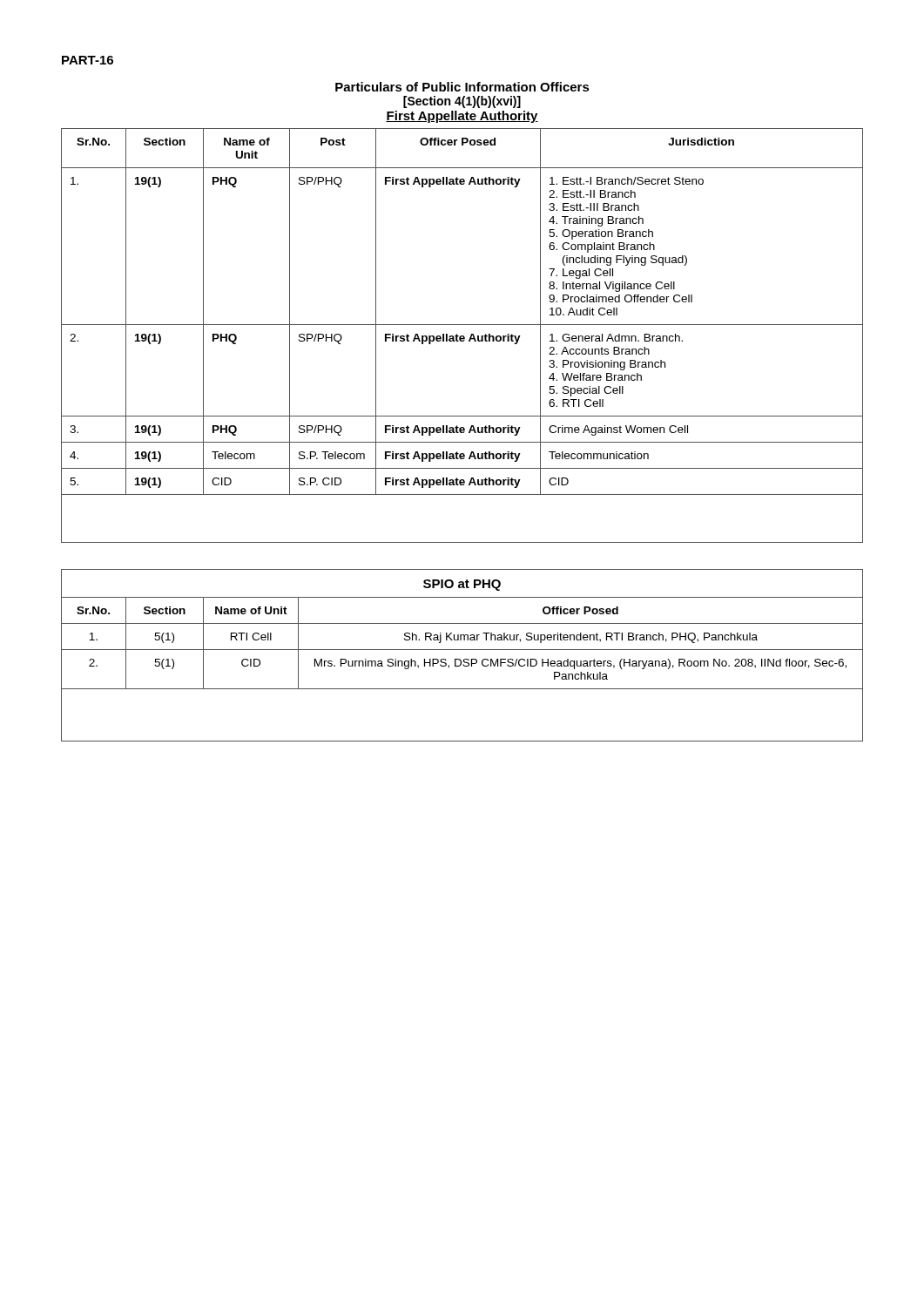924x1307 pixels.
Task: Locate the passage starting "SPIO at PHQ Sr.No."
Action: click(x=462, y=655)
